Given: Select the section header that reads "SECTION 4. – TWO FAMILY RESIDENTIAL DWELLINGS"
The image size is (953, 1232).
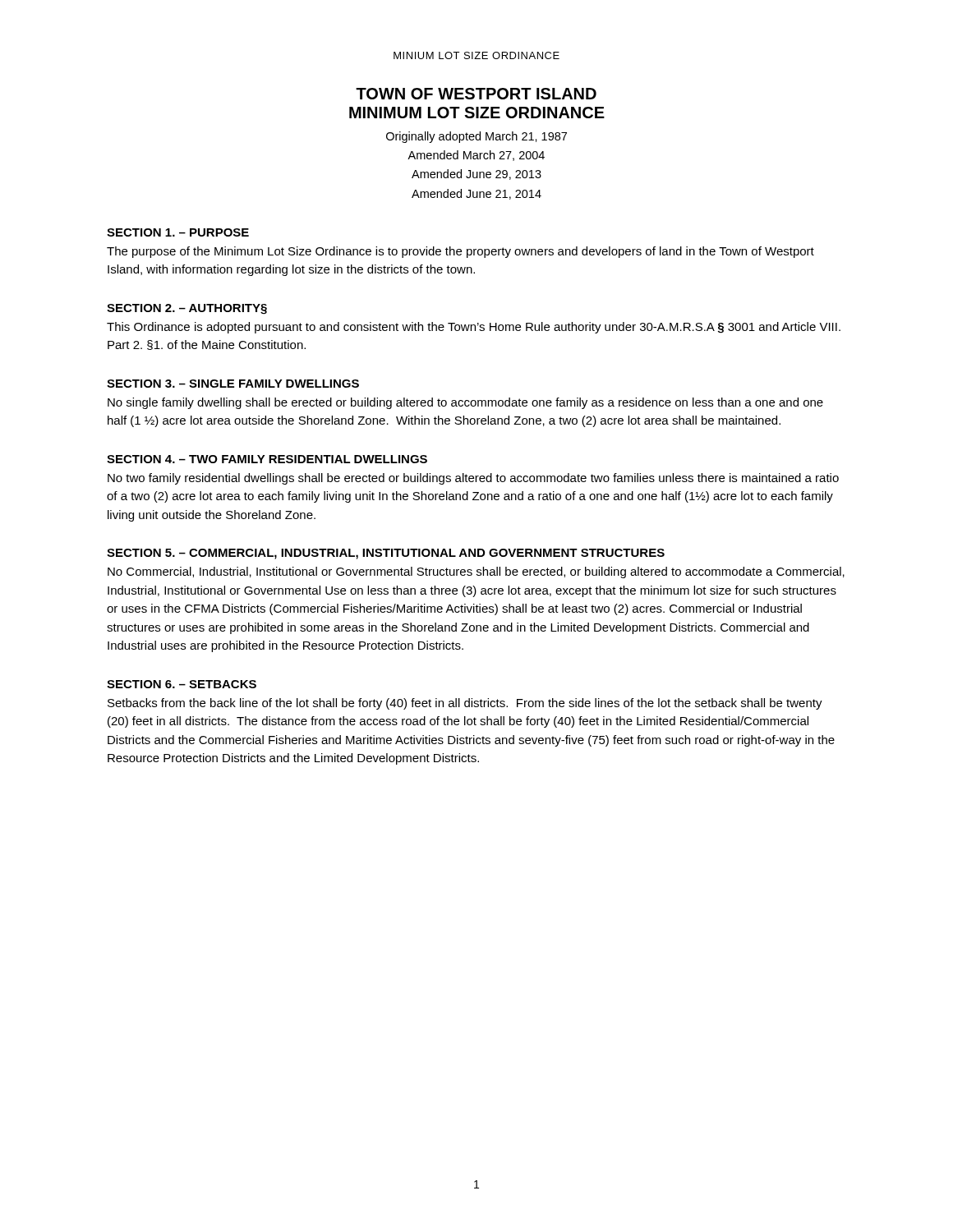Looking at the screenshot, I should pyautogui.click(x=267, y=458).
